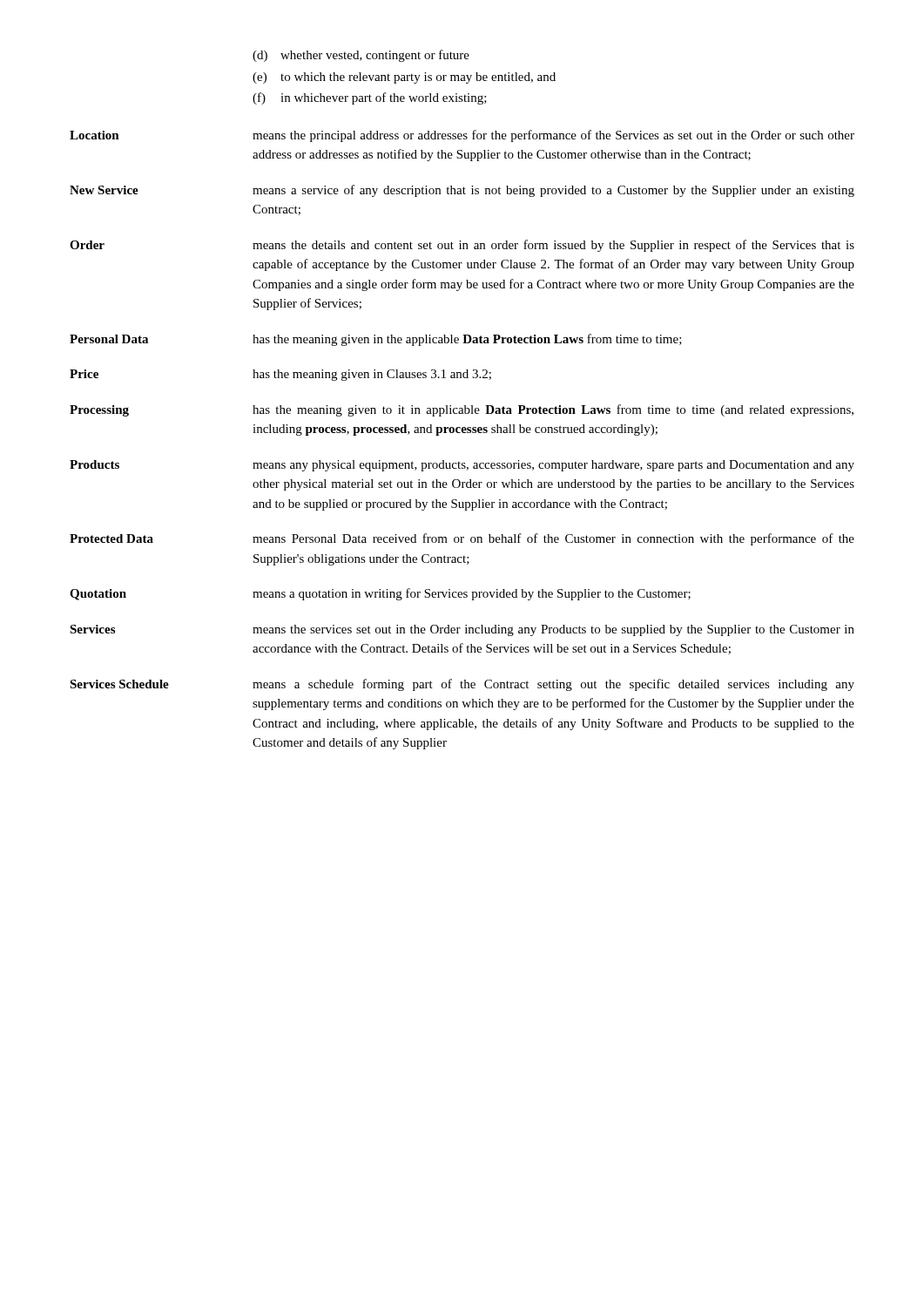Viewport: 924px width, 1307px height.
Task: Find the text block that reads "New Service means a service of any"
Action: [462, 200]
